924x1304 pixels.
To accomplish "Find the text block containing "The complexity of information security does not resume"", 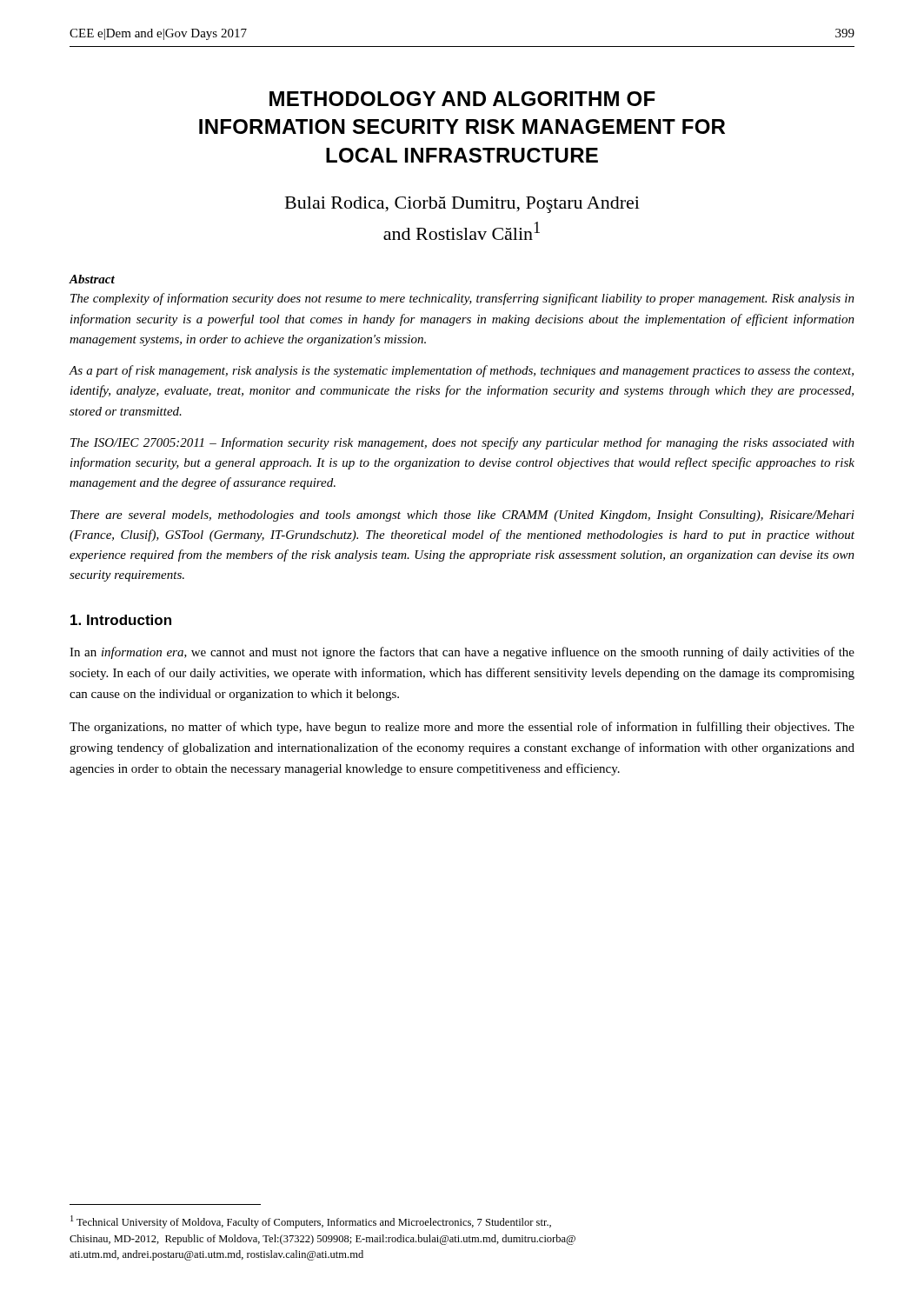I will [462, 319].
